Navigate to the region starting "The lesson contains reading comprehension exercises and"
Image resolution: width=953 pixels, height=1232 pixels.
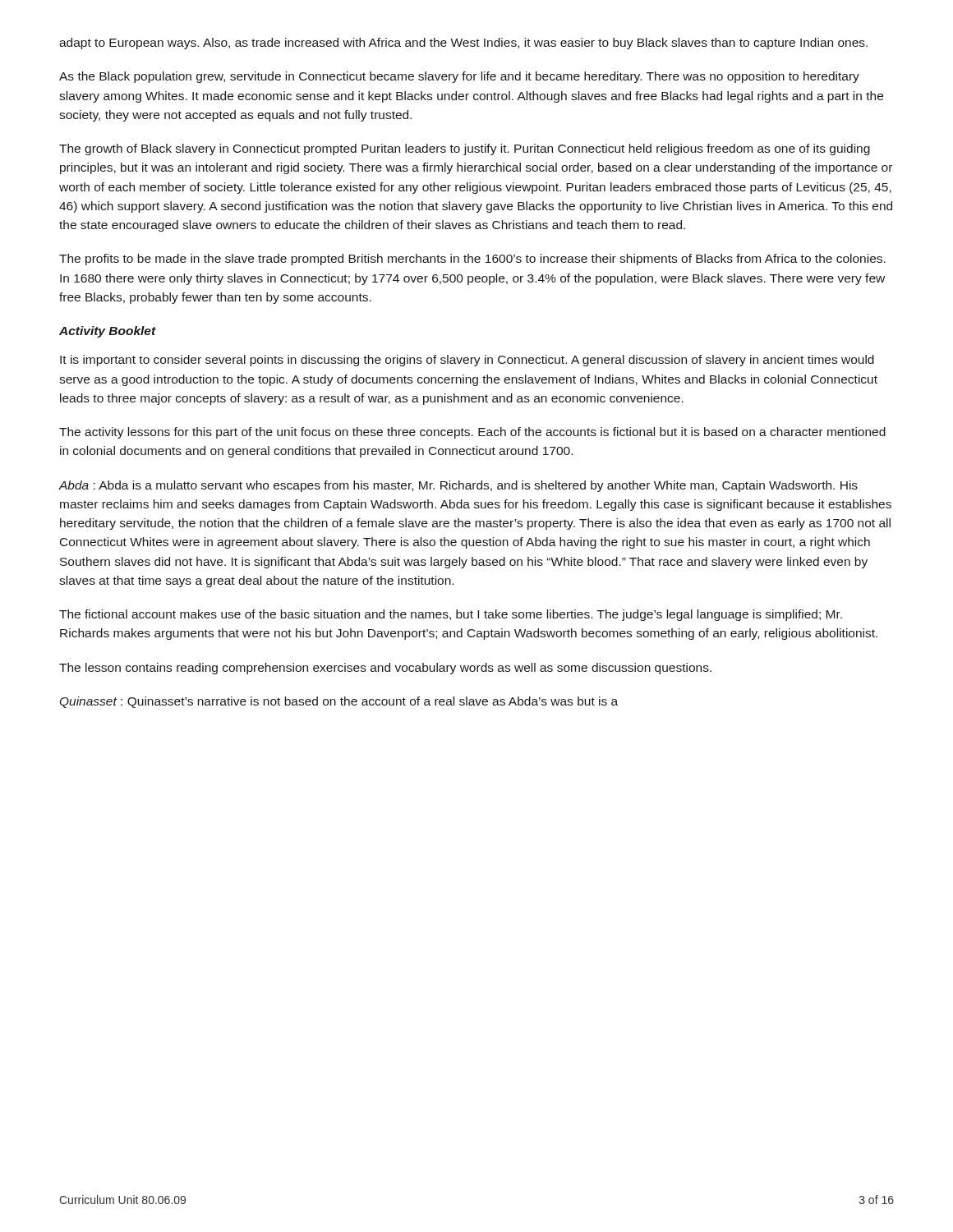point(386,667)
